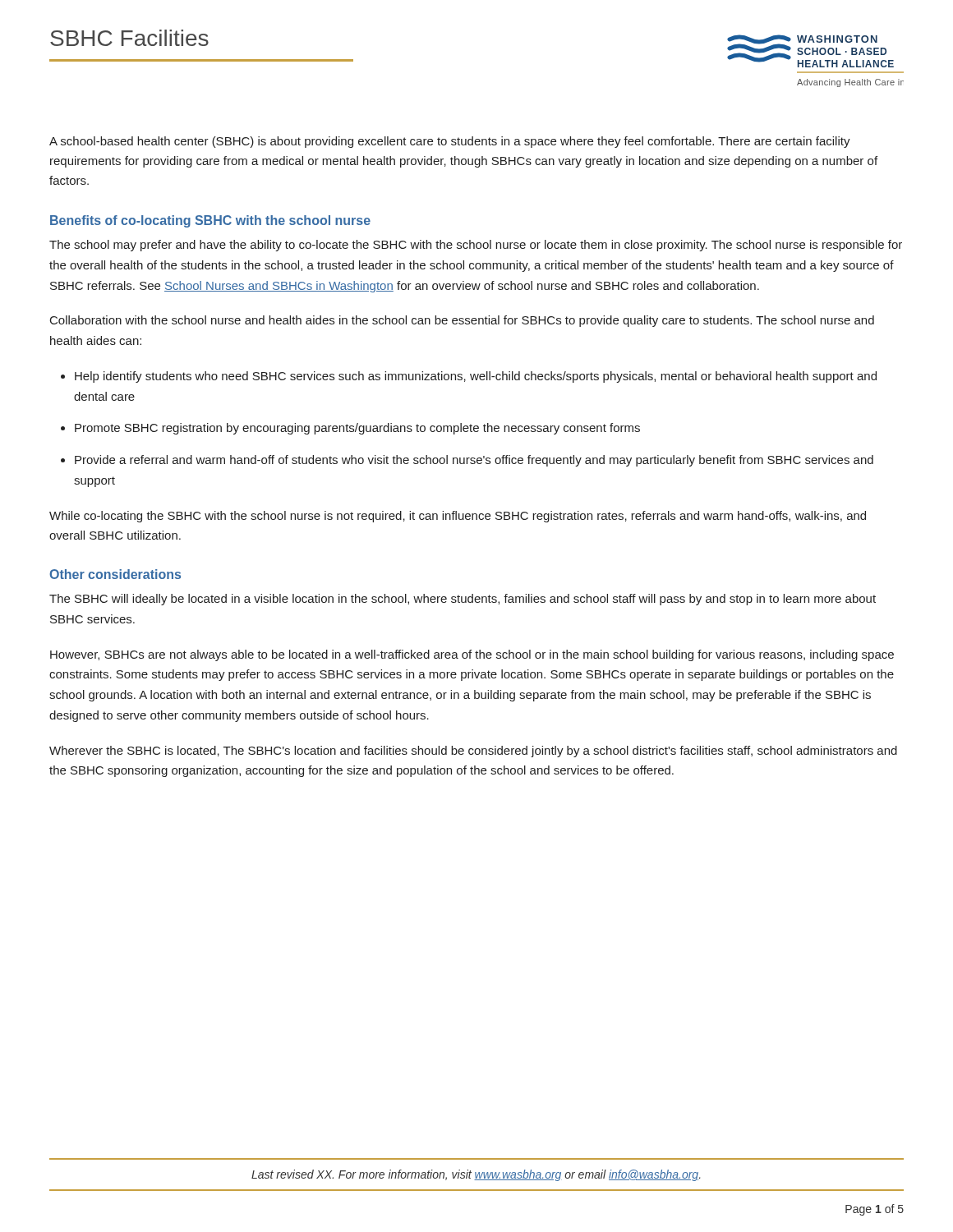This screenshot has height=1232, width=953.
Task: Find the block on this page that starts "Collaboration with the school"
Action: pos(476,331)
